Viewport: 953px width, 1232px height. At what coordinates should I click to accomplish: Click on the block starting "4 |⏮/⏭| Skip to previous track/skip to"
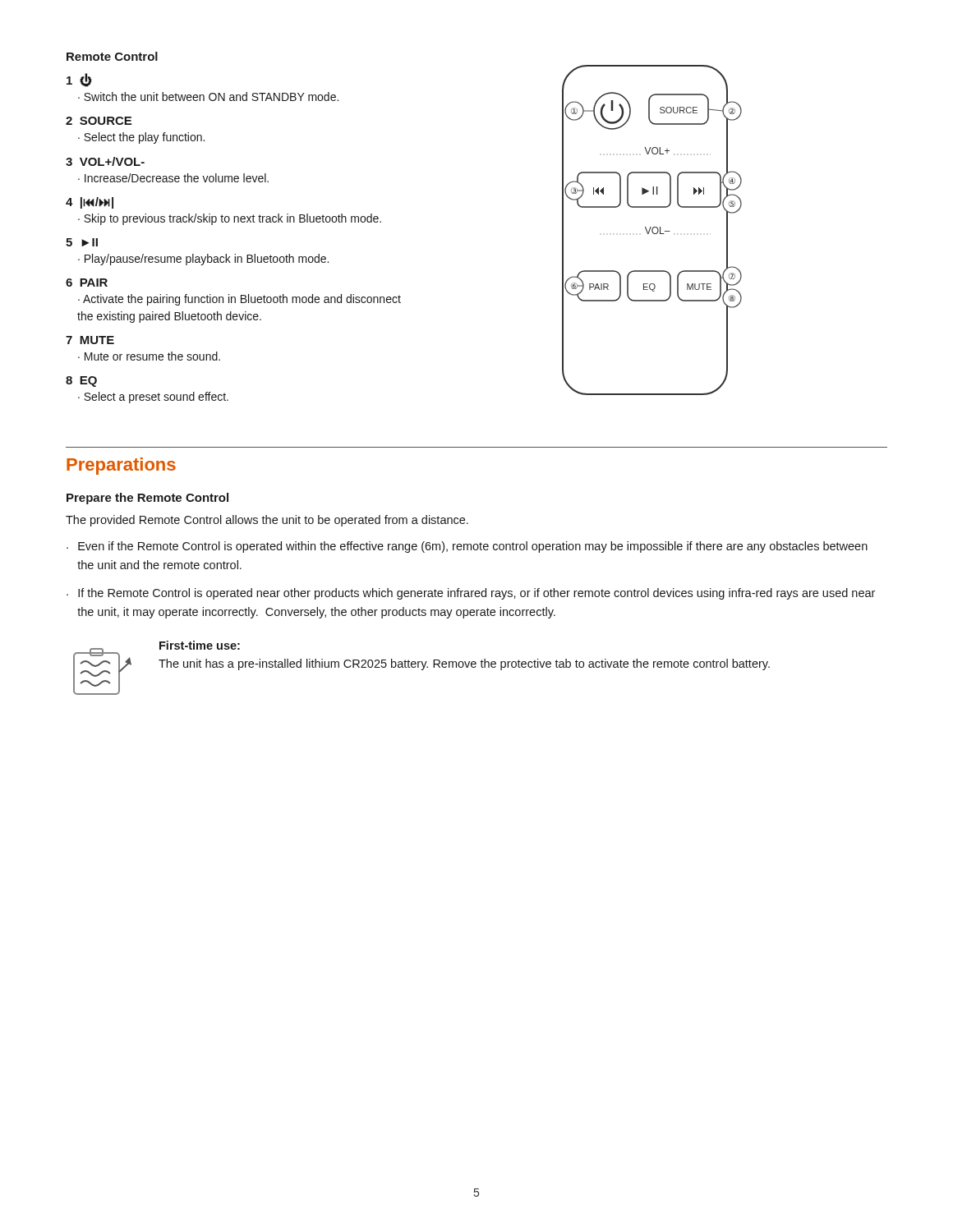[x=242, y=211]
